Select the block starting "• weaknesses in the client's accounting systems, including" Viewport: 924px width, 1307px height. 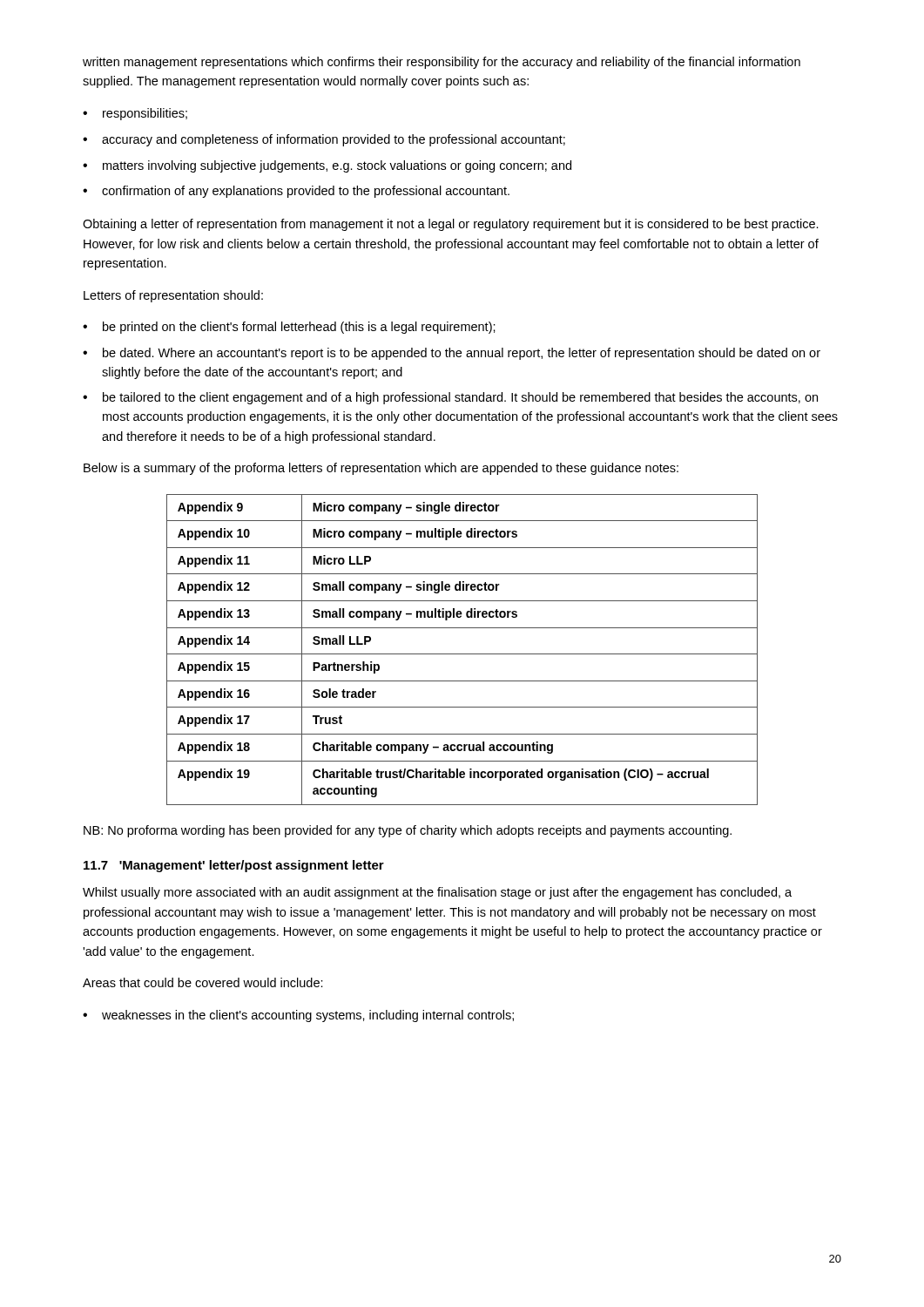click(x=462, y=1015)
